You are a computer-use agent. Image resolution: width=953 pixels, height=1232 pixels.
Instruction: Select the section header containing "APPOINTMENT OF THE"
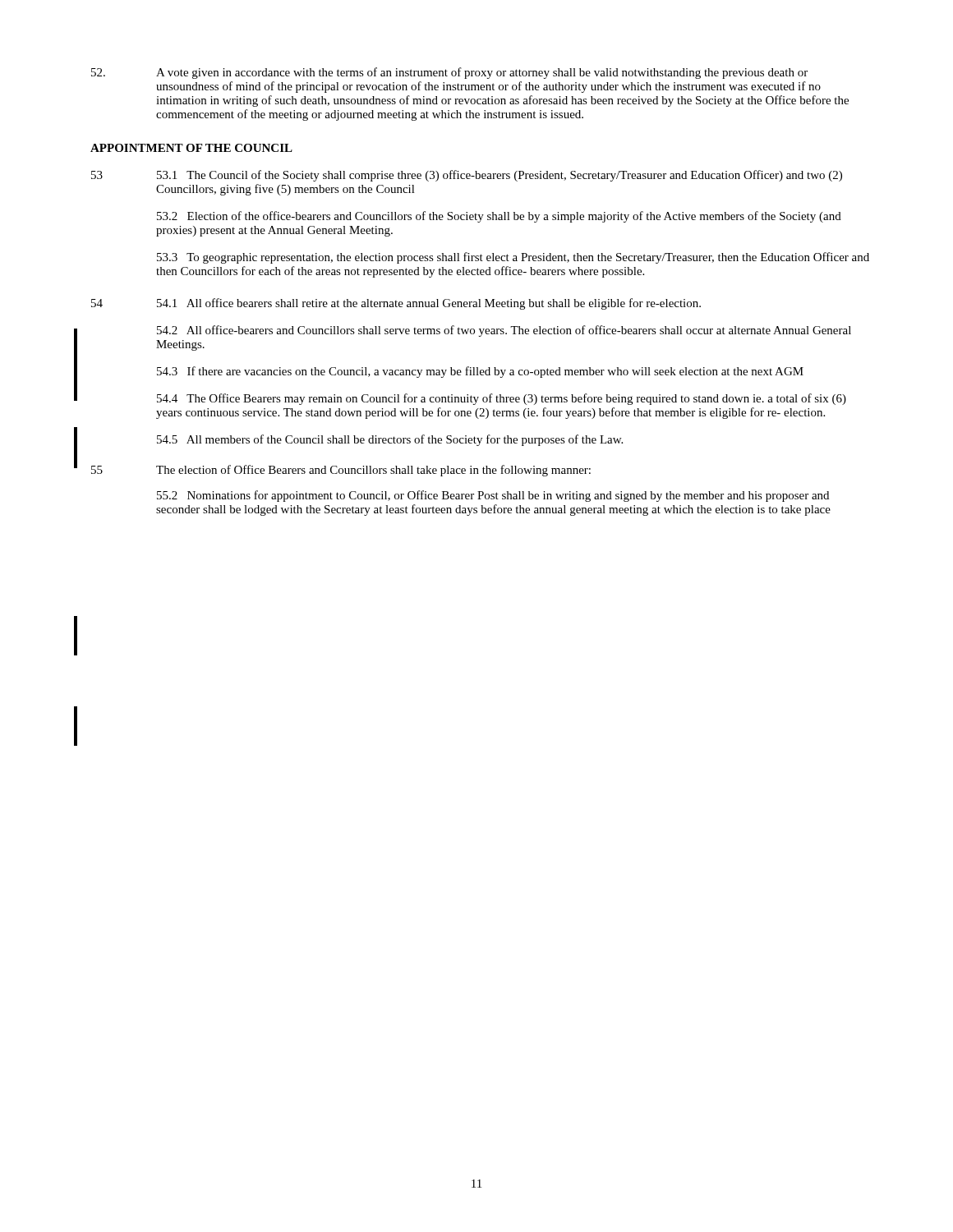(x=191, y=148)
